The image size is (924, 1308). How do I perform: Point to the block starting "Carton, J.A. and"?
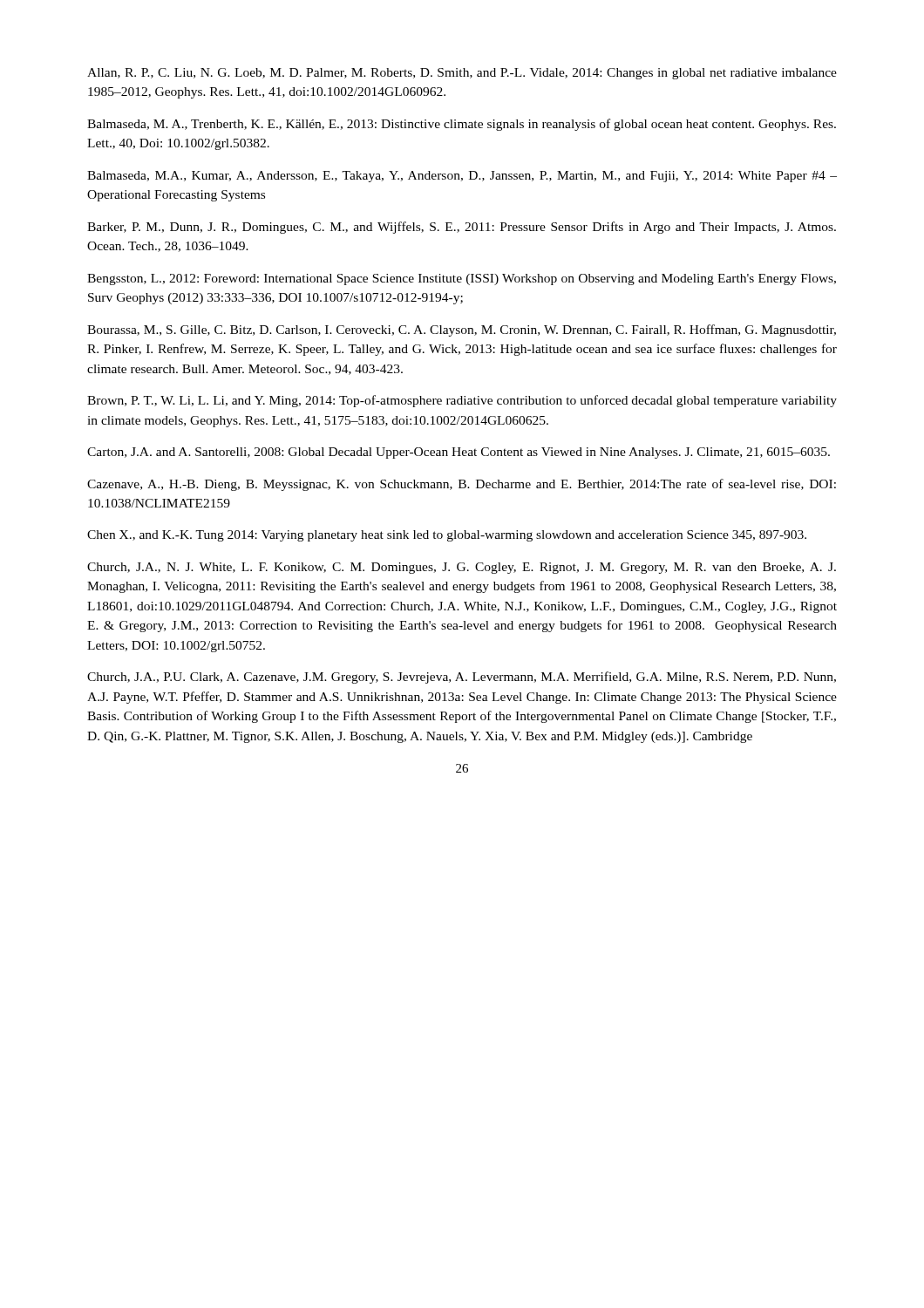(459, 451)
